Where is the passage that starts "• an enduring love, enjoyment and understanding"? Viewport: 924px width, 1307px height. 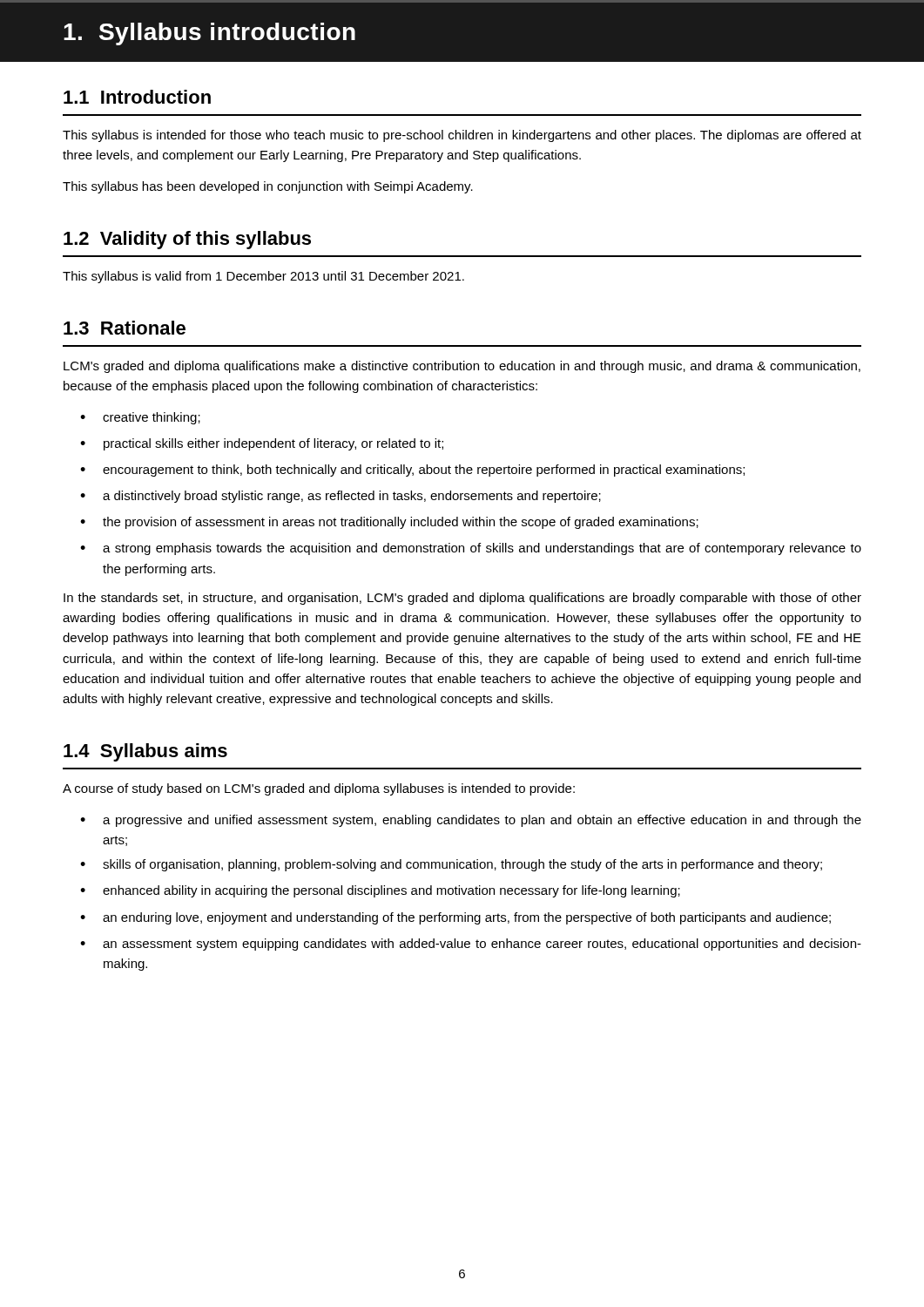point(471,918)
